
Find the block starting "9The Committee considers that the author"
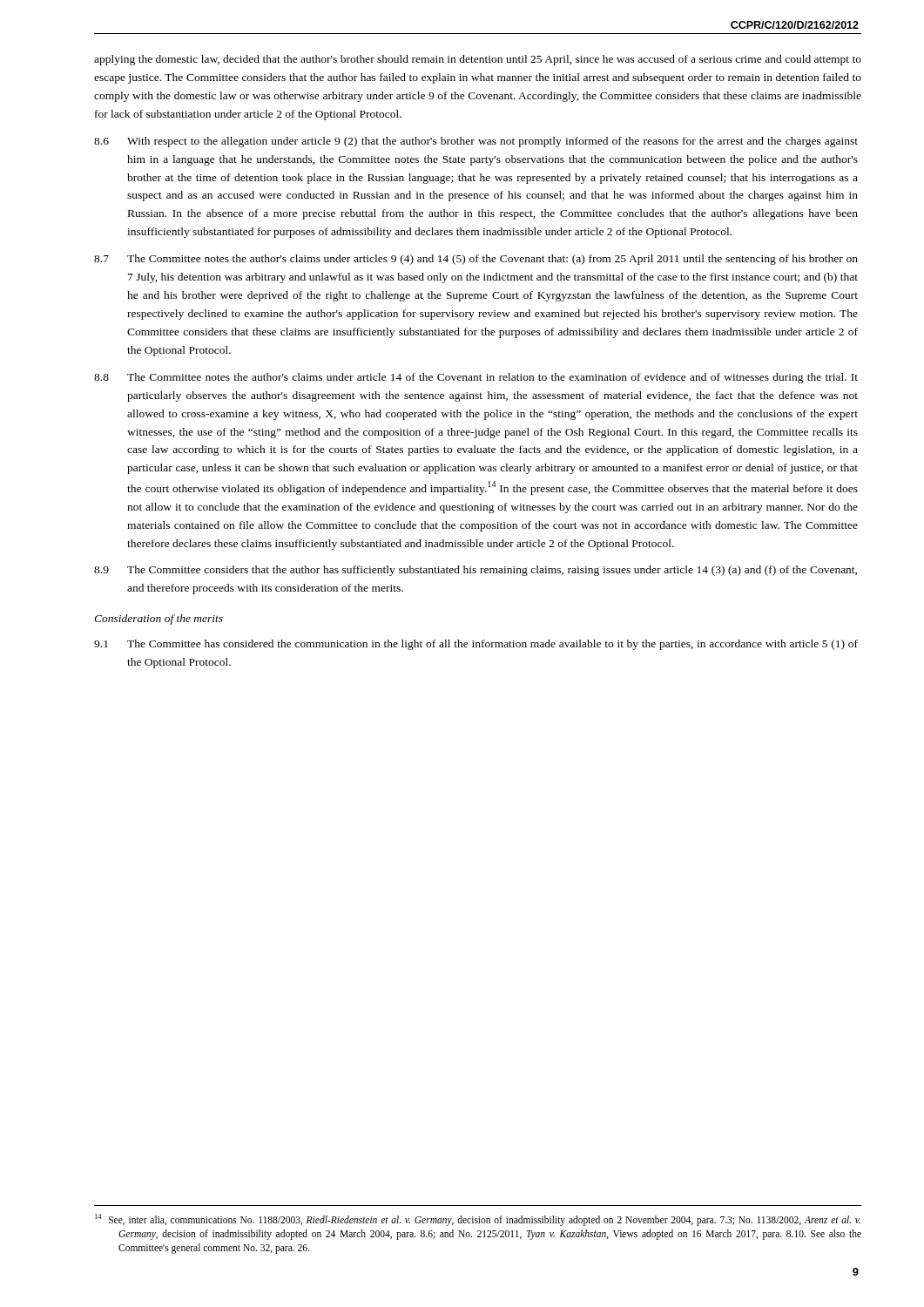point(476,580)
